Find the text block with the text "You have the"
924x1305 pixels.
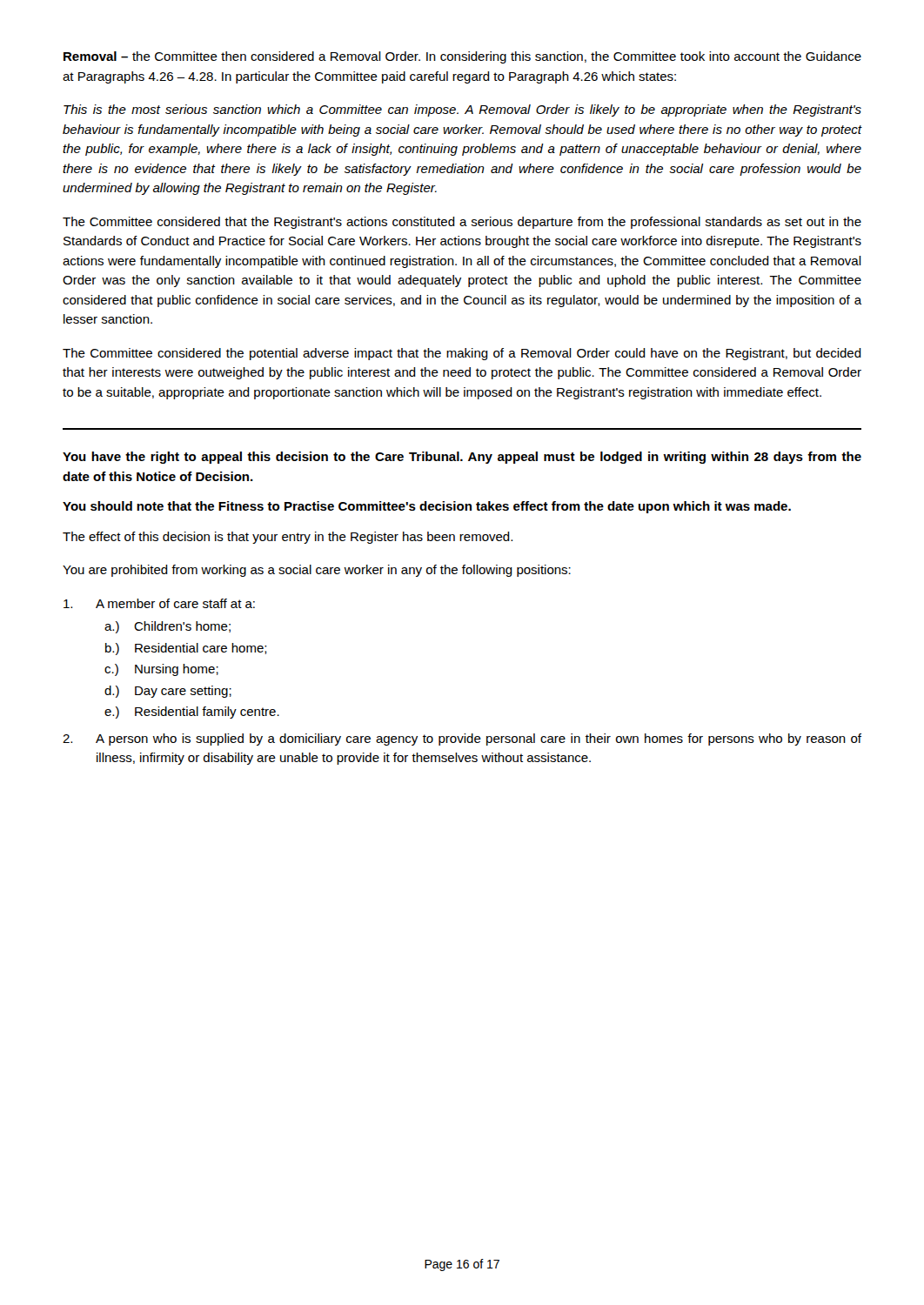tap(462, 466)
